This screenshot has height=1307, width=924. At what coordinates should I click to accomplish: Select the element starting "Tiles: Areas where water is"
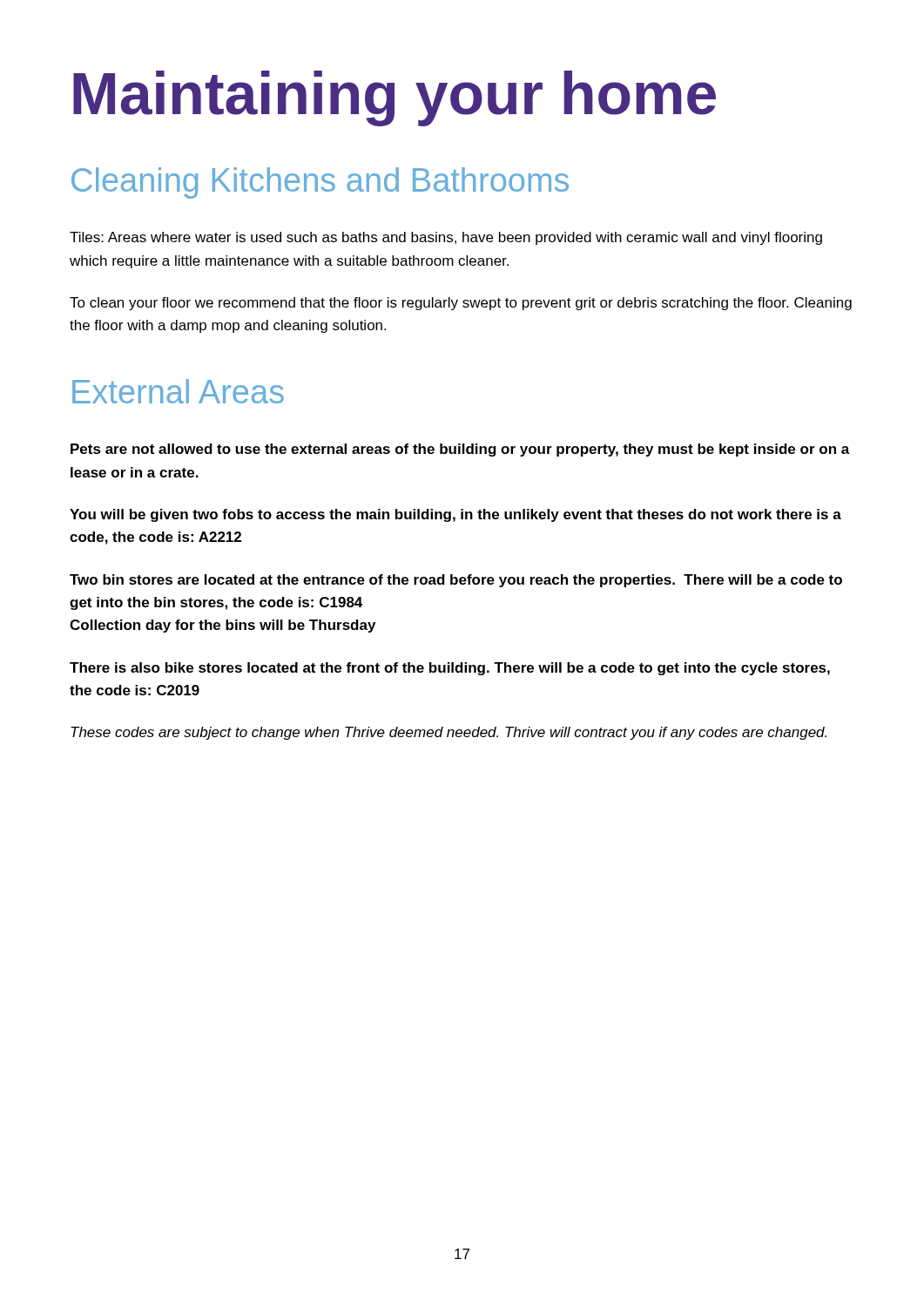[x=446, y=249]
